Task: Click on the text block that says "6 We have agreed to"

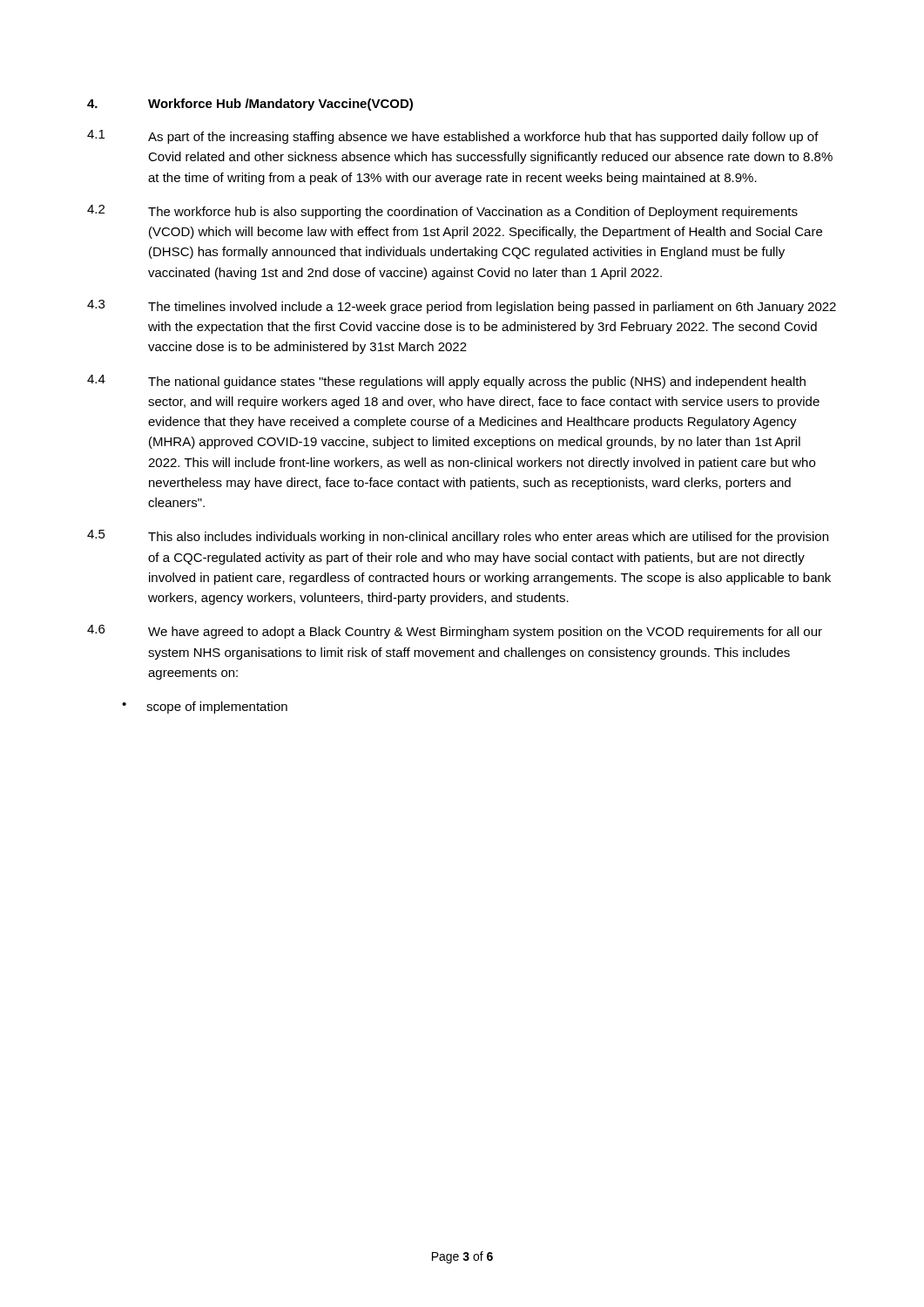Action: pyautogui.click(x=462, y=652)
